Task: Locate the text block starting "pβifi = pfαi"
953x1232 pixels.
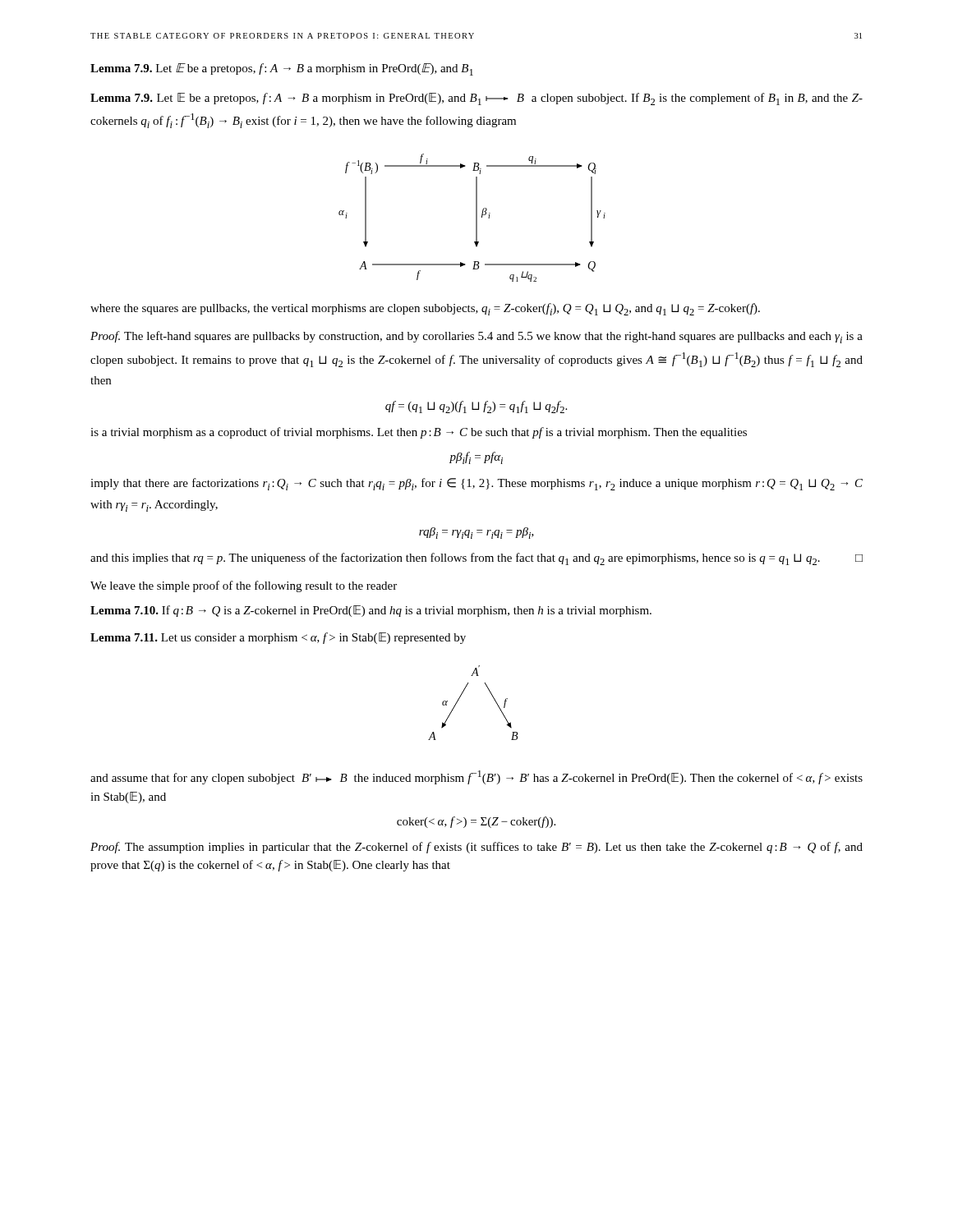Action: [476, 458]
